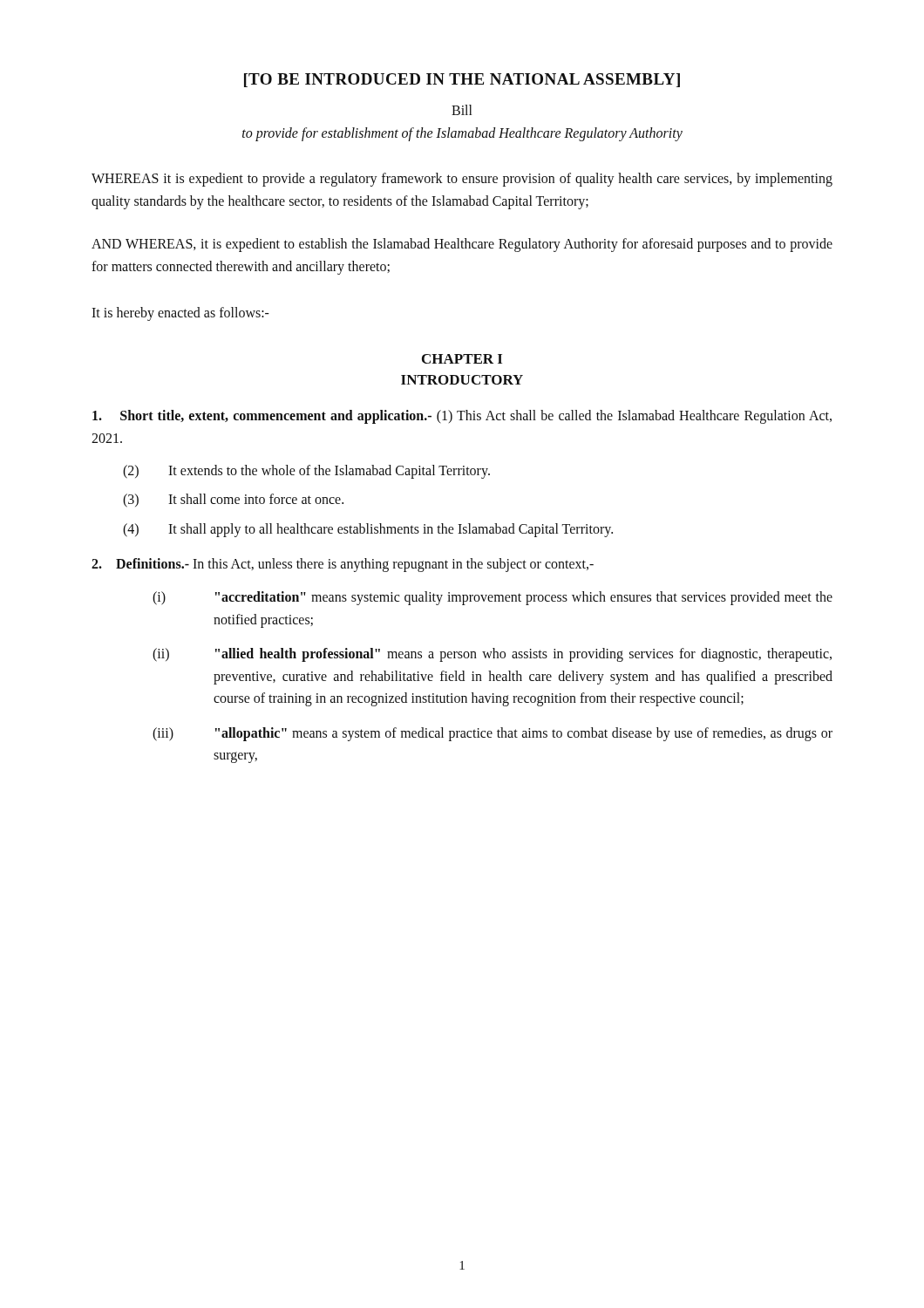Image resolution: width=924 pixels, height=1308 pixels.
Task: Find the list item with the text "(ii) "allied health professional""
Action: tap(462, 676)
